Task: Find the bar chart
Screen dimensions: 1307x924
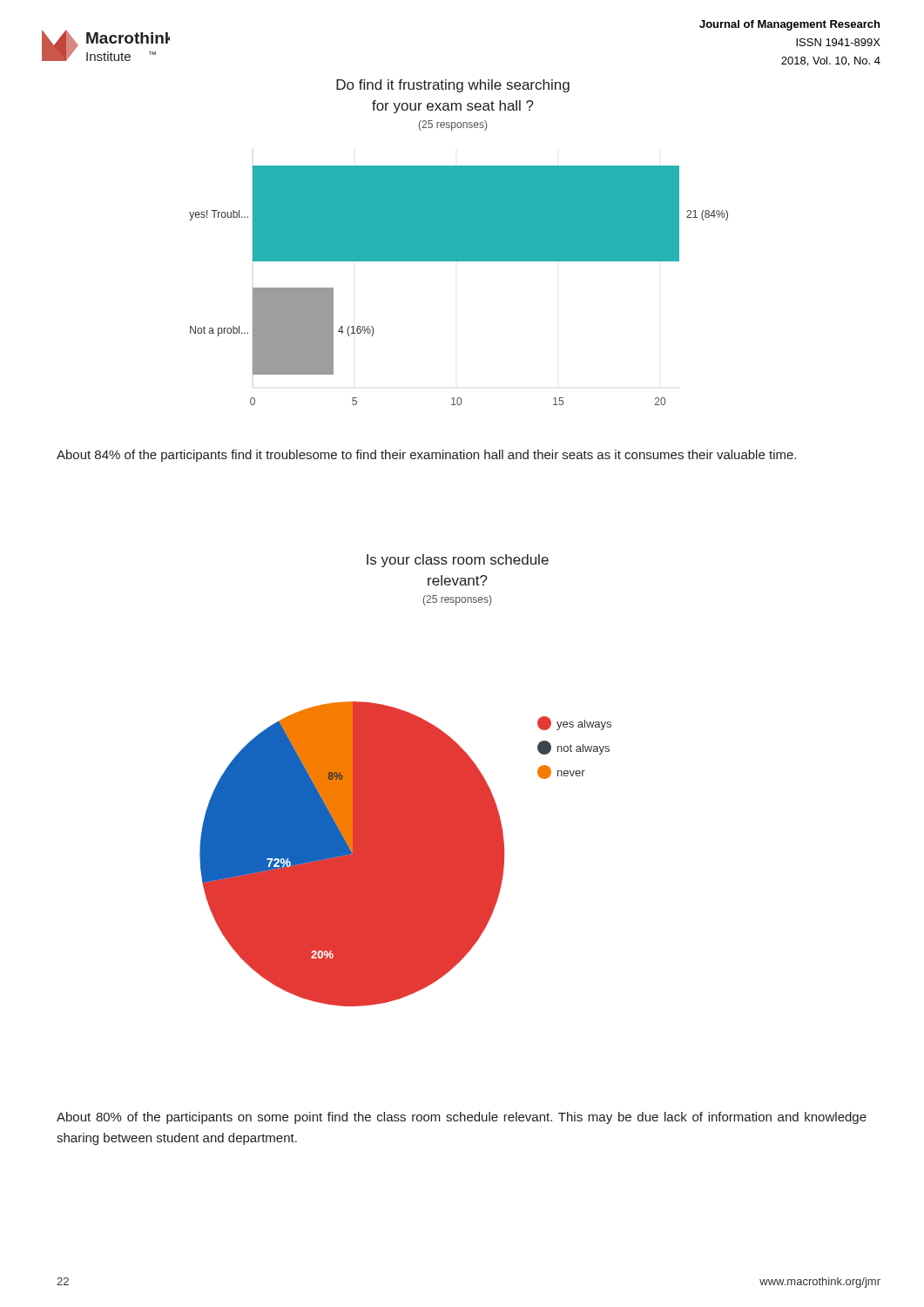Action: (x=453, y=250)
